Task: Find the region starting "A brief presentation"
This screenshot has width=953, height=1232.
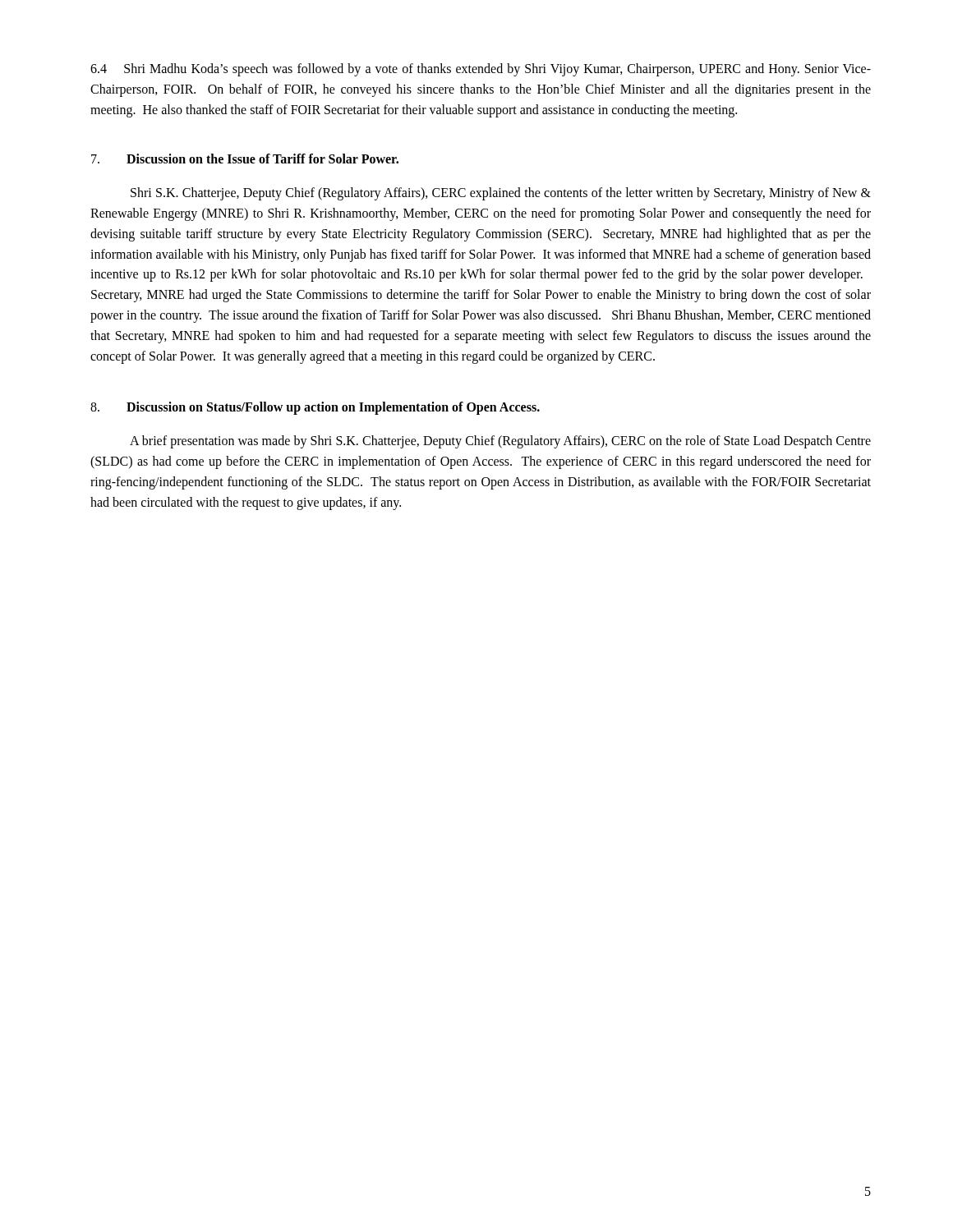Action: [x=481, y=472]
